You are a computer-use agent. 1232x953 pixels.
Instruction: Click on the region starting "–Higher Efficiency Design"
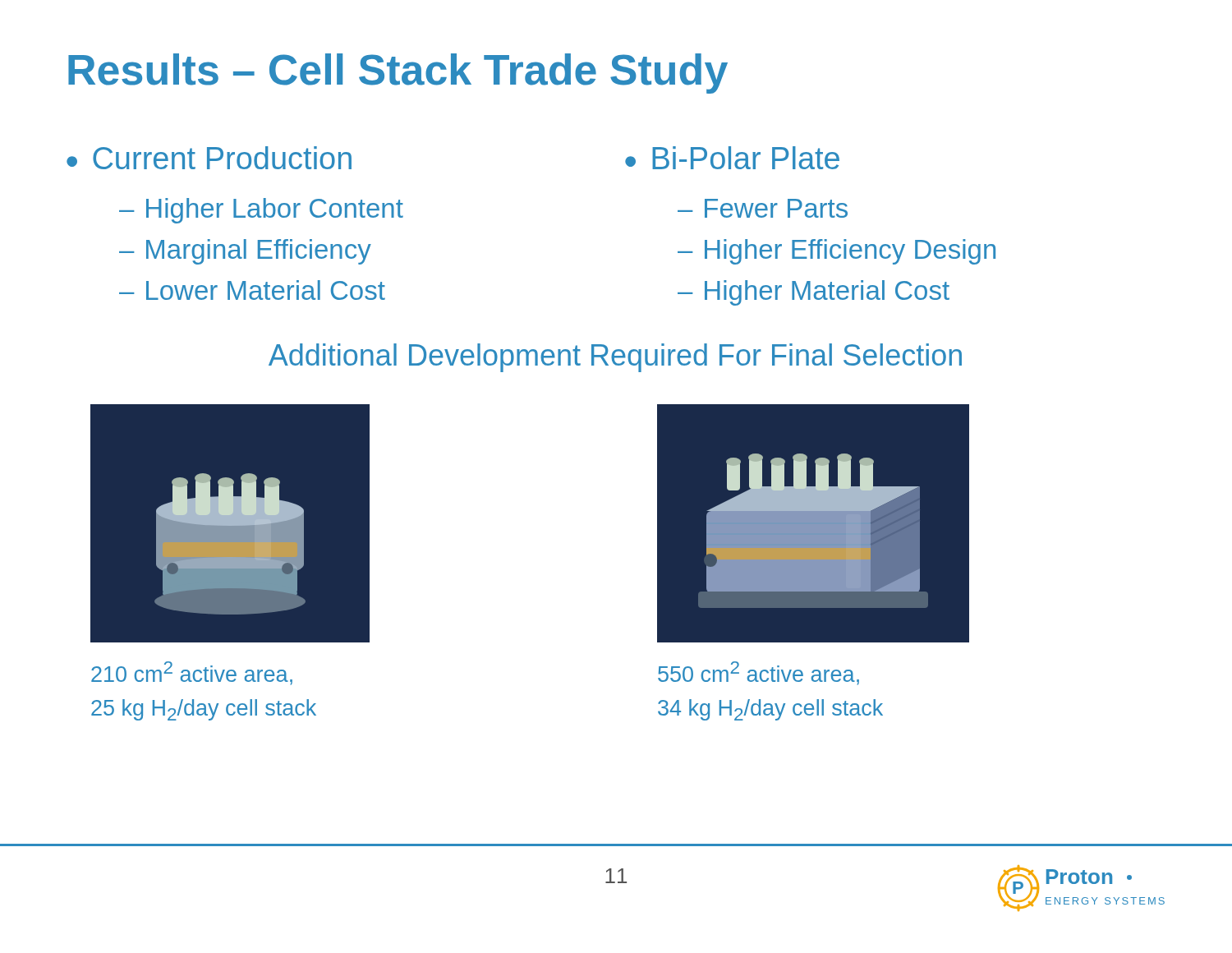[x=837, y=250]
